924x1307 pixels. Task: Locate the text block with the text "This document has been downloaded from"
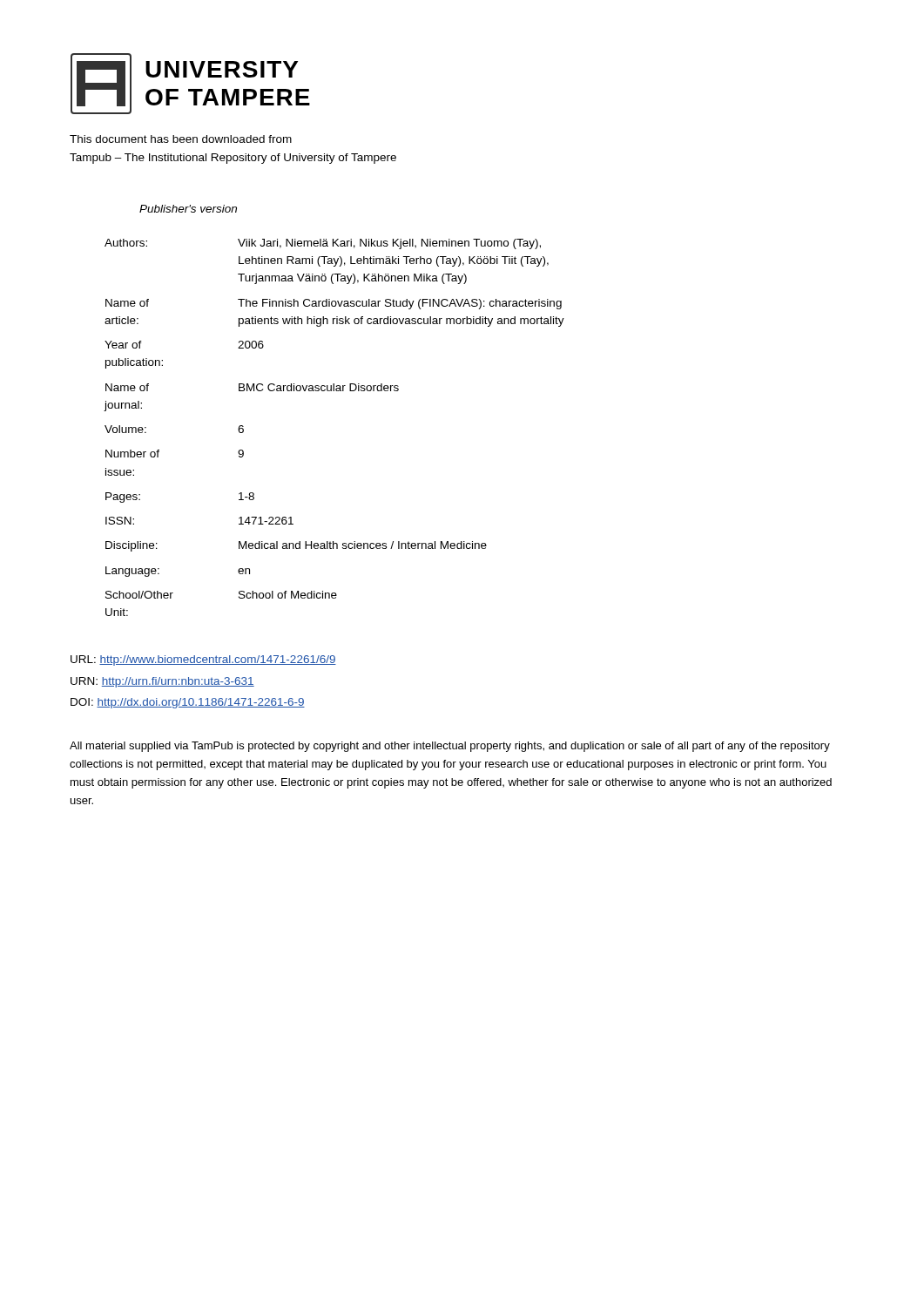[233, 148]
